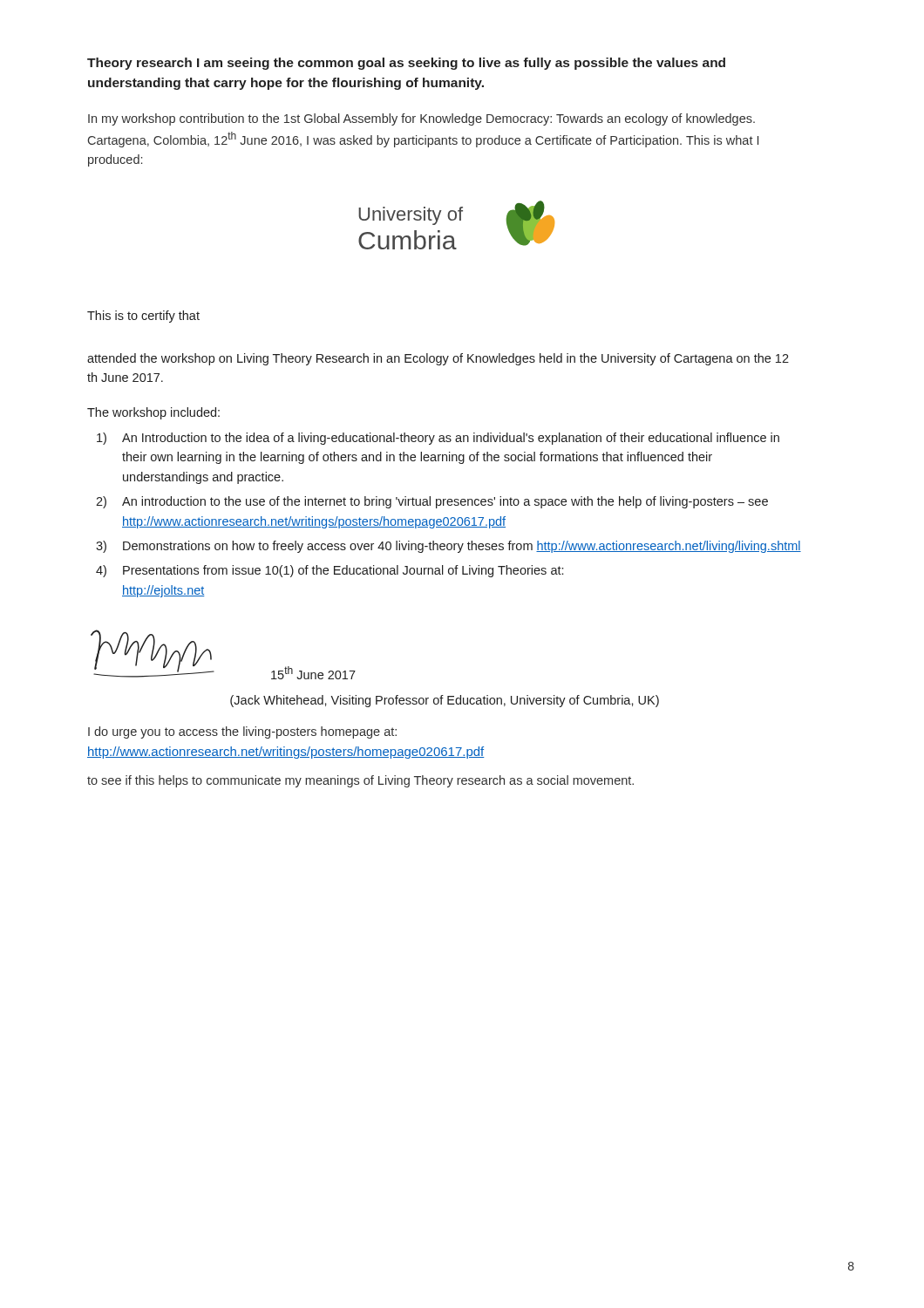Click on the text block containing "I do urge you to access the living-posters"
Image resolution: width=924 pixels, height=1308 pixels.
click(242, 732)
